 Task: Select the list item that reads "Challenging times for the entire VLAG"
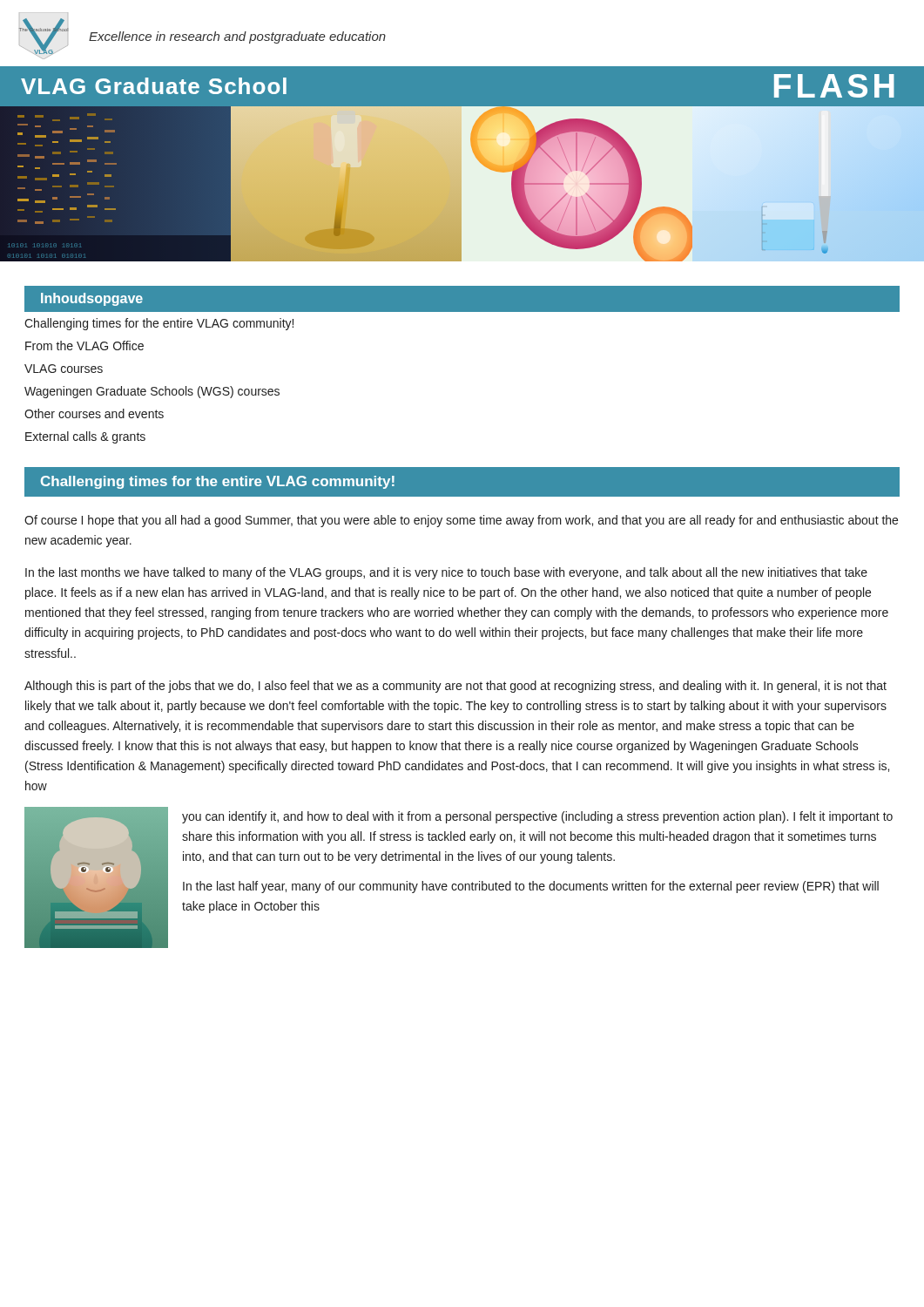[x=160, y=323]
